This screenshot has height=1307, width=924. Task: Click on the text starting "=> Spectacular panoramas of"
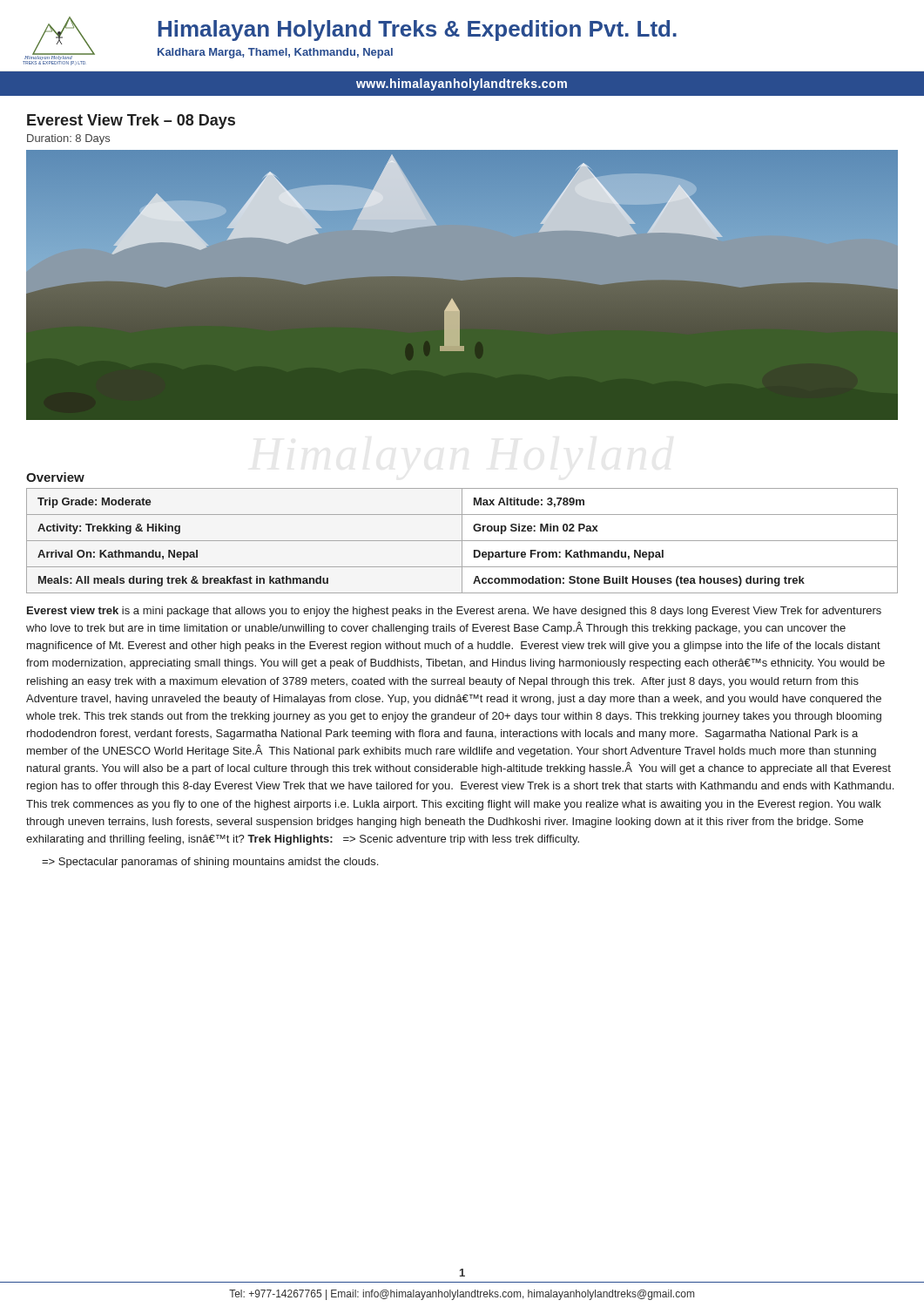pos(210,861)
